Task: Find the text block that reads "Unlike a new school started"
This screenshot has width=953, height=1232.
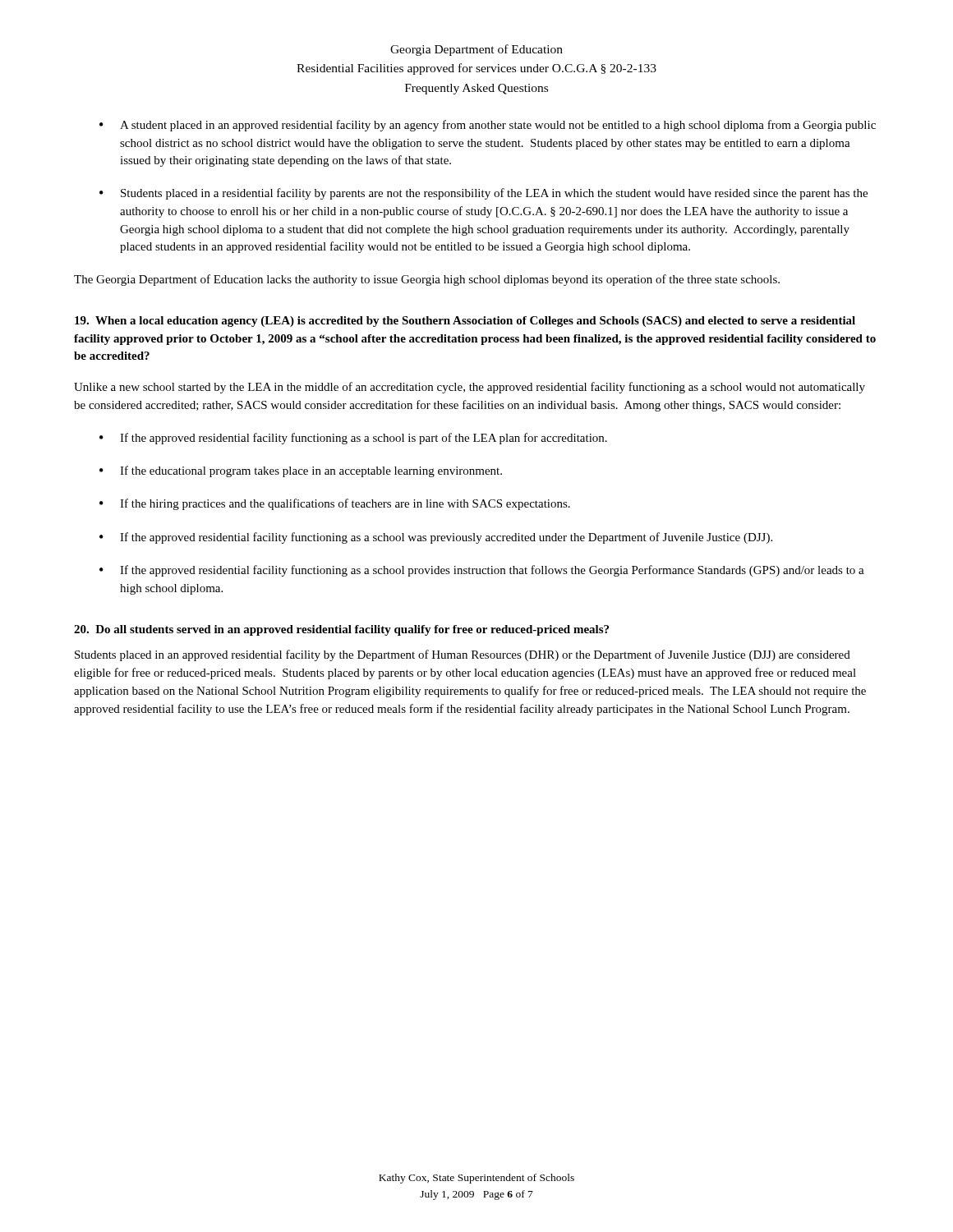Action: tap(470, 396)
